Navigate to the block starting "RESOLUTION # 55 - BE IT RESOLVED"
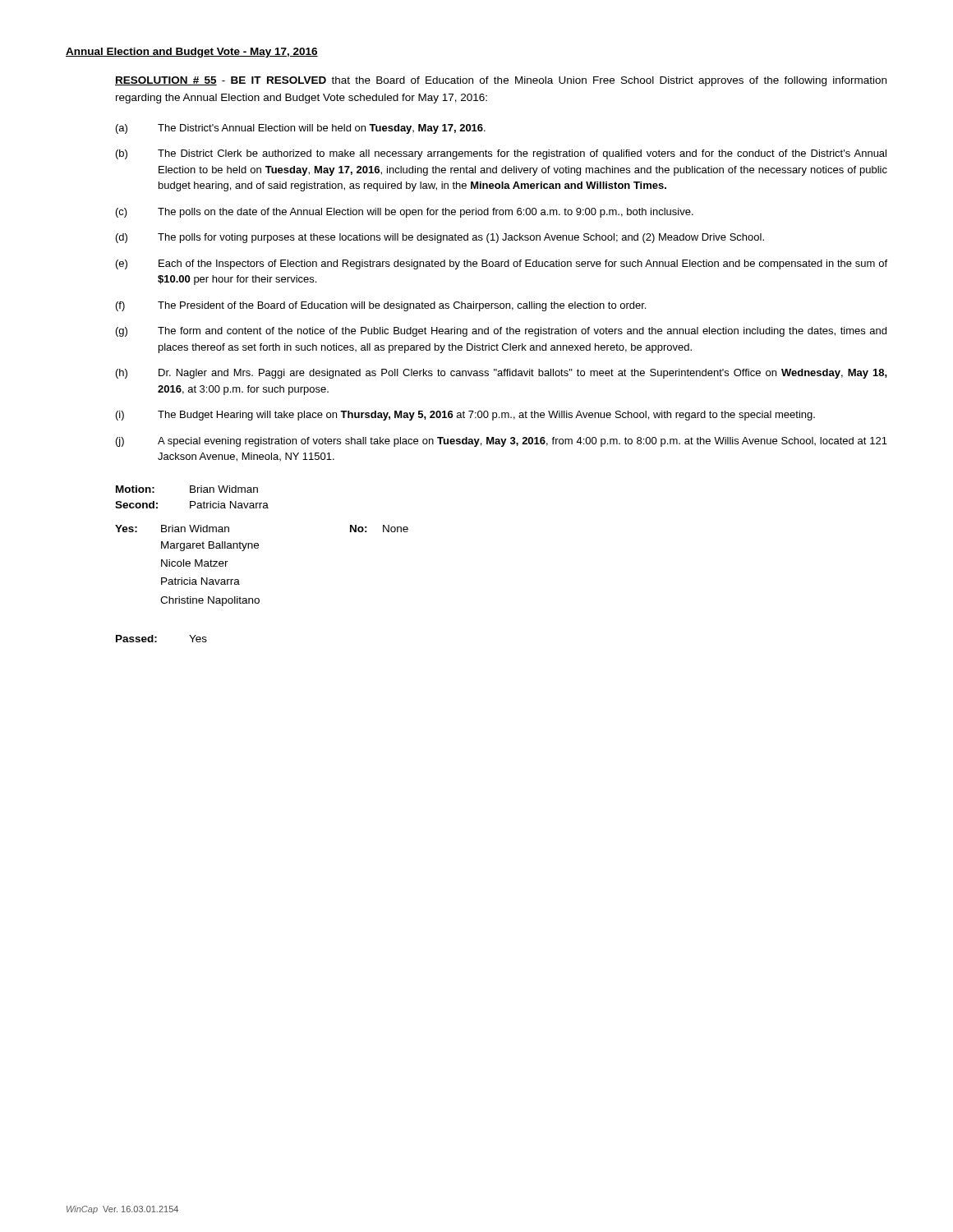The height and width of the screenshot is (1232, 953). 501,89
